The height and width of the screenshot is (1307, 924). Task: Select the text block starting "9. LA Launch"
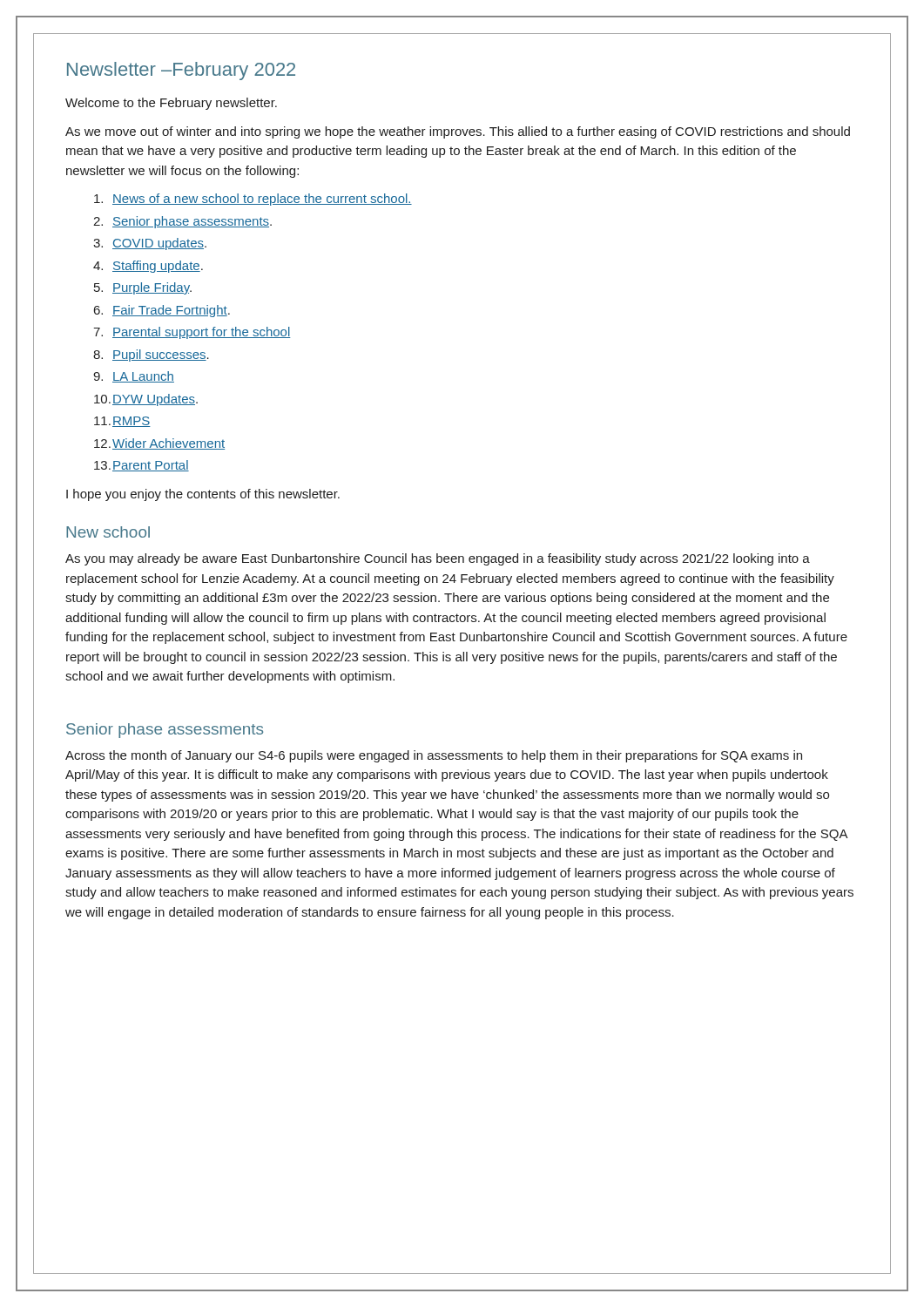click(x=134, y=377)
